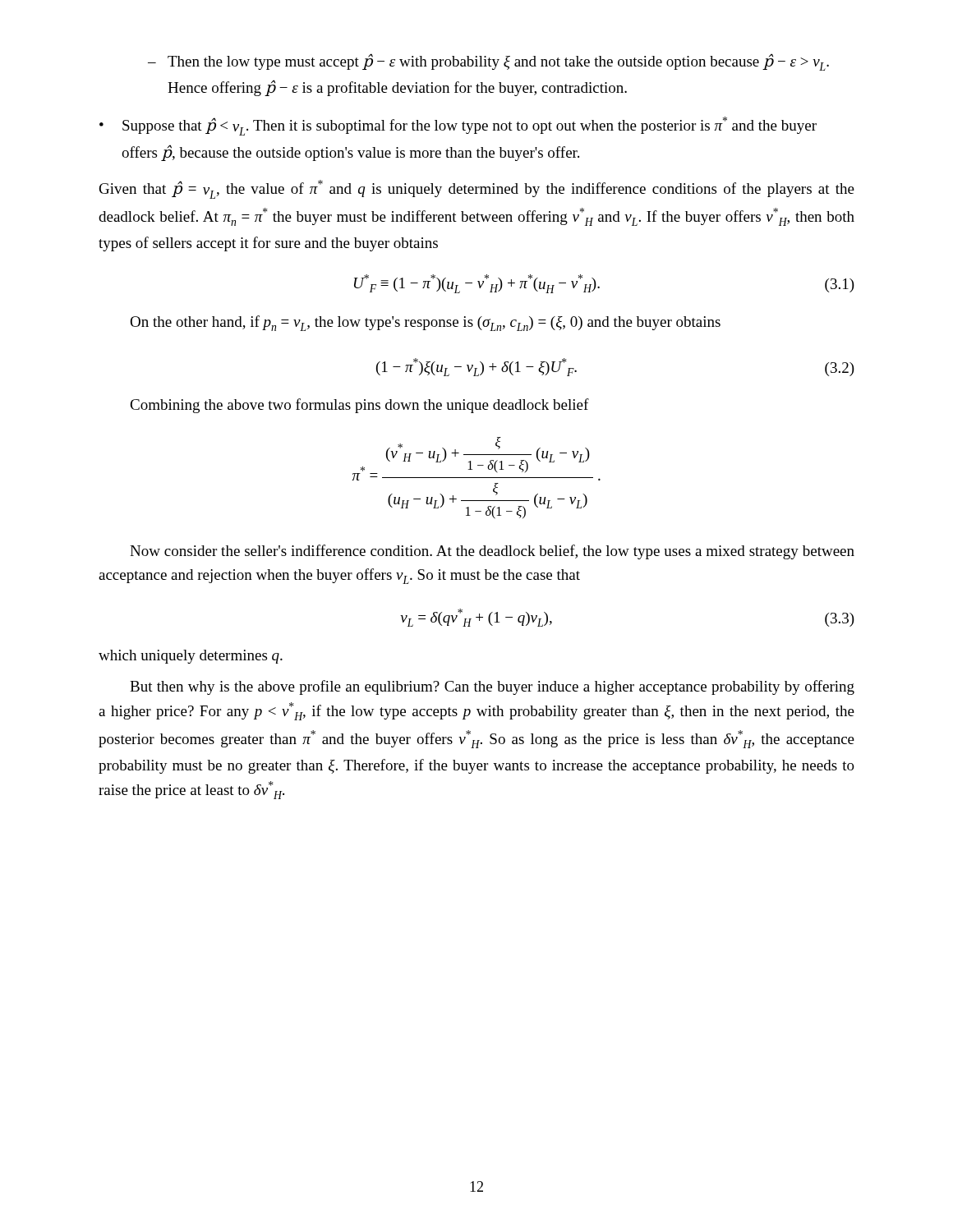Point to the block beginning "But then why is the above"

coord(476,739)
